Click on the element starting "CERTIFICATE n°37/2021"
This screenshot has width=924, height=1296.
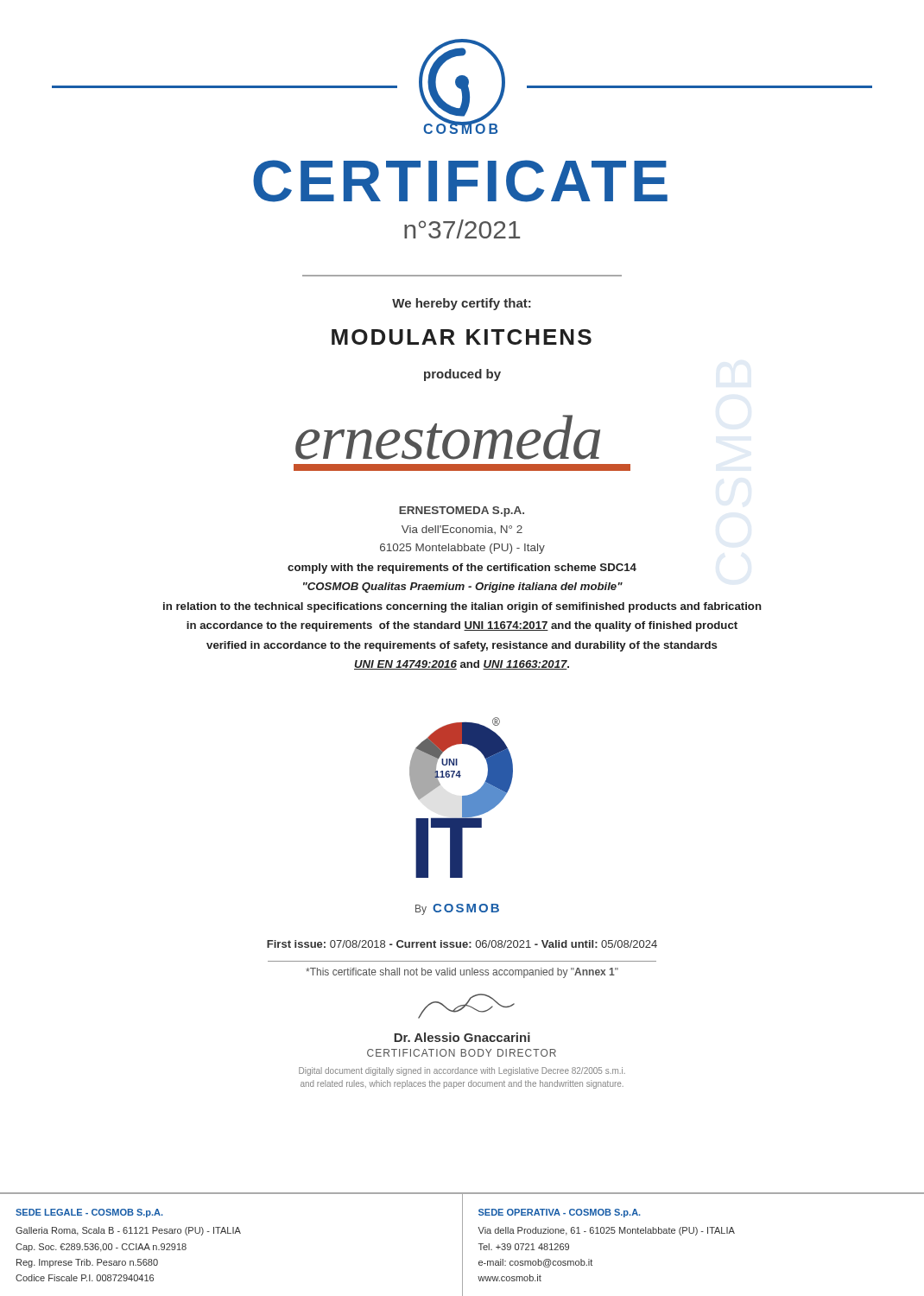(462, 198)
